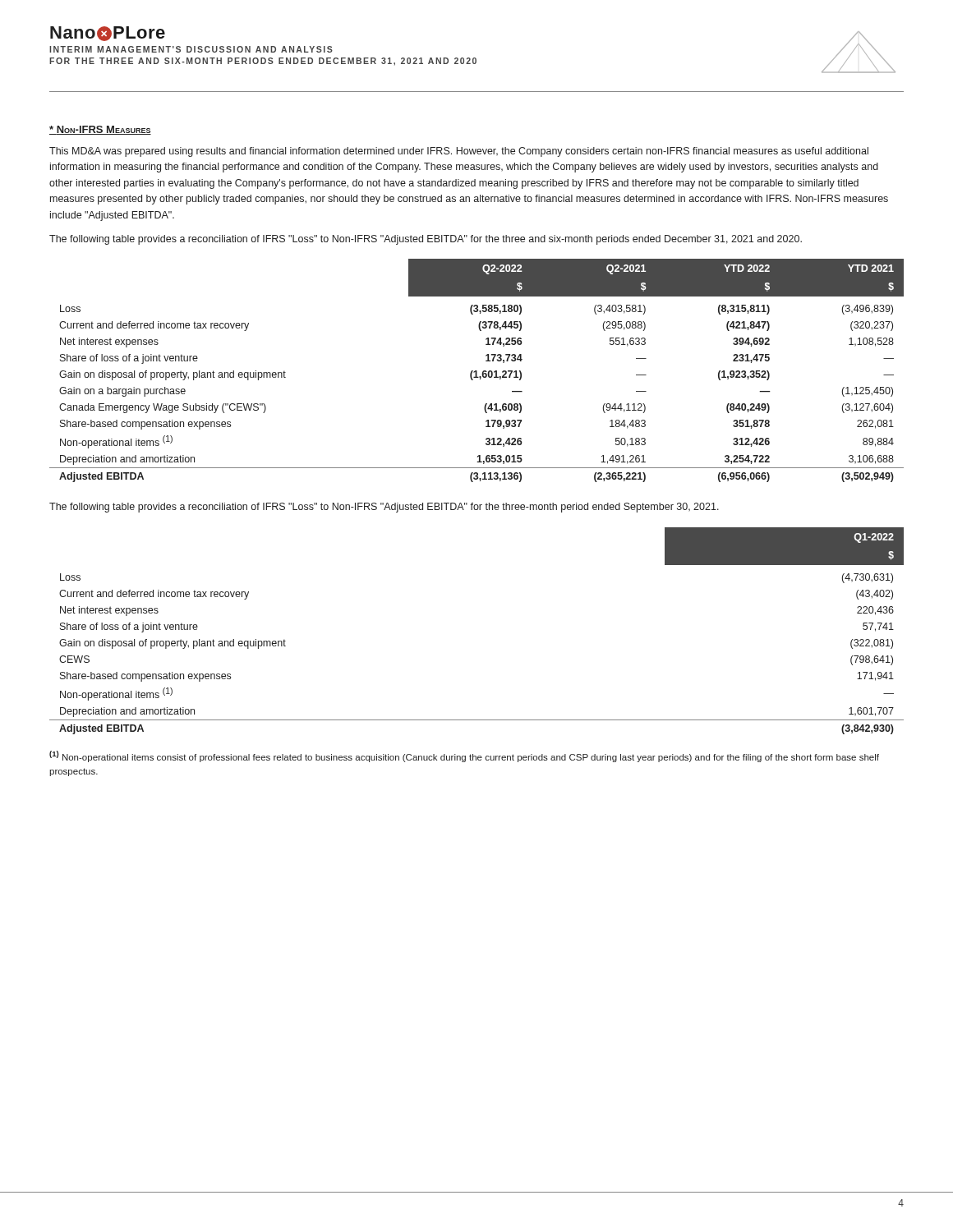Click on the table containing "YTD 2022"

pyautogui.click(x=476, y=372)
